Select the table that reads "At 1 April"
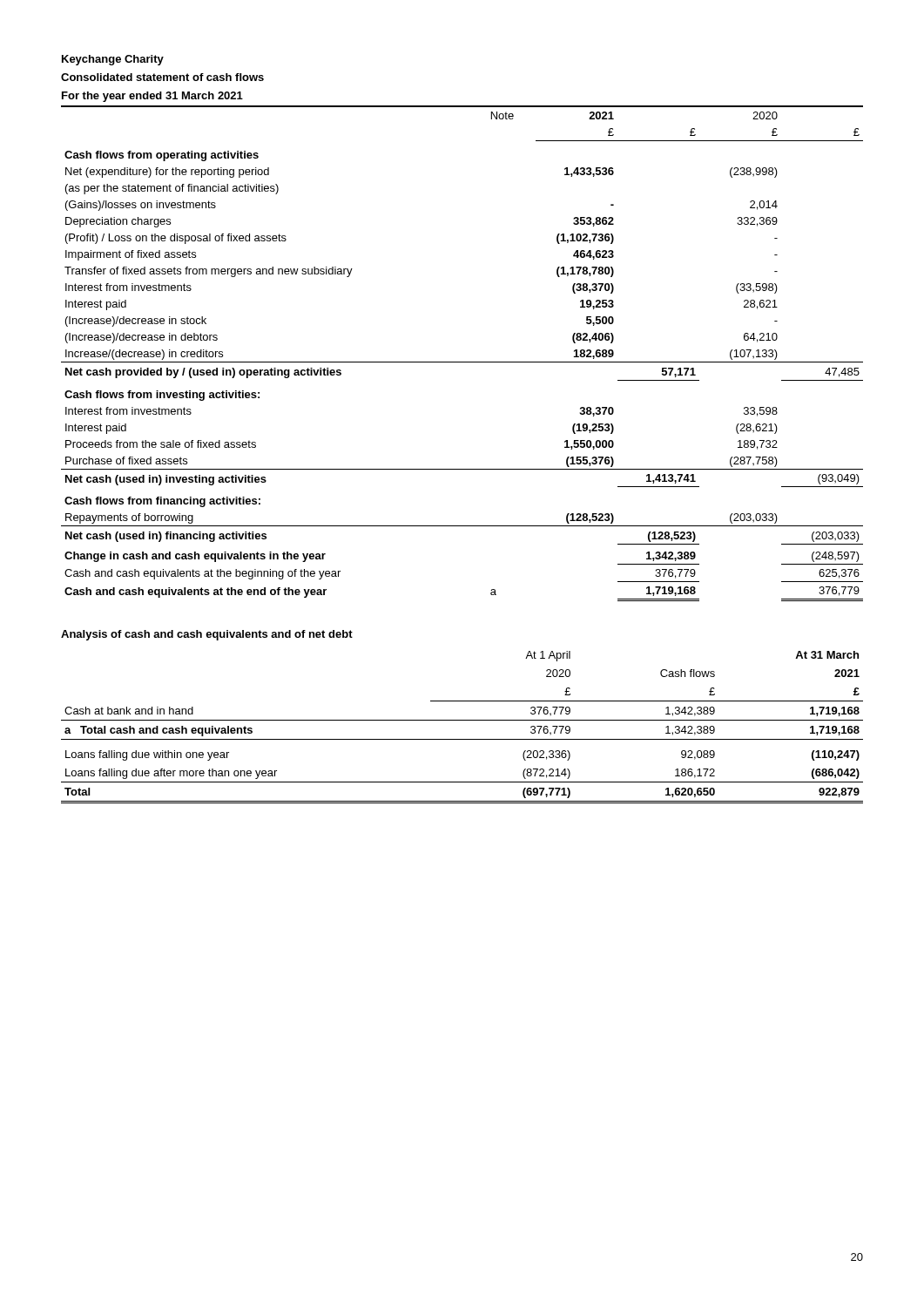Viewport: 924px width, 1307px height. (462, 724)
